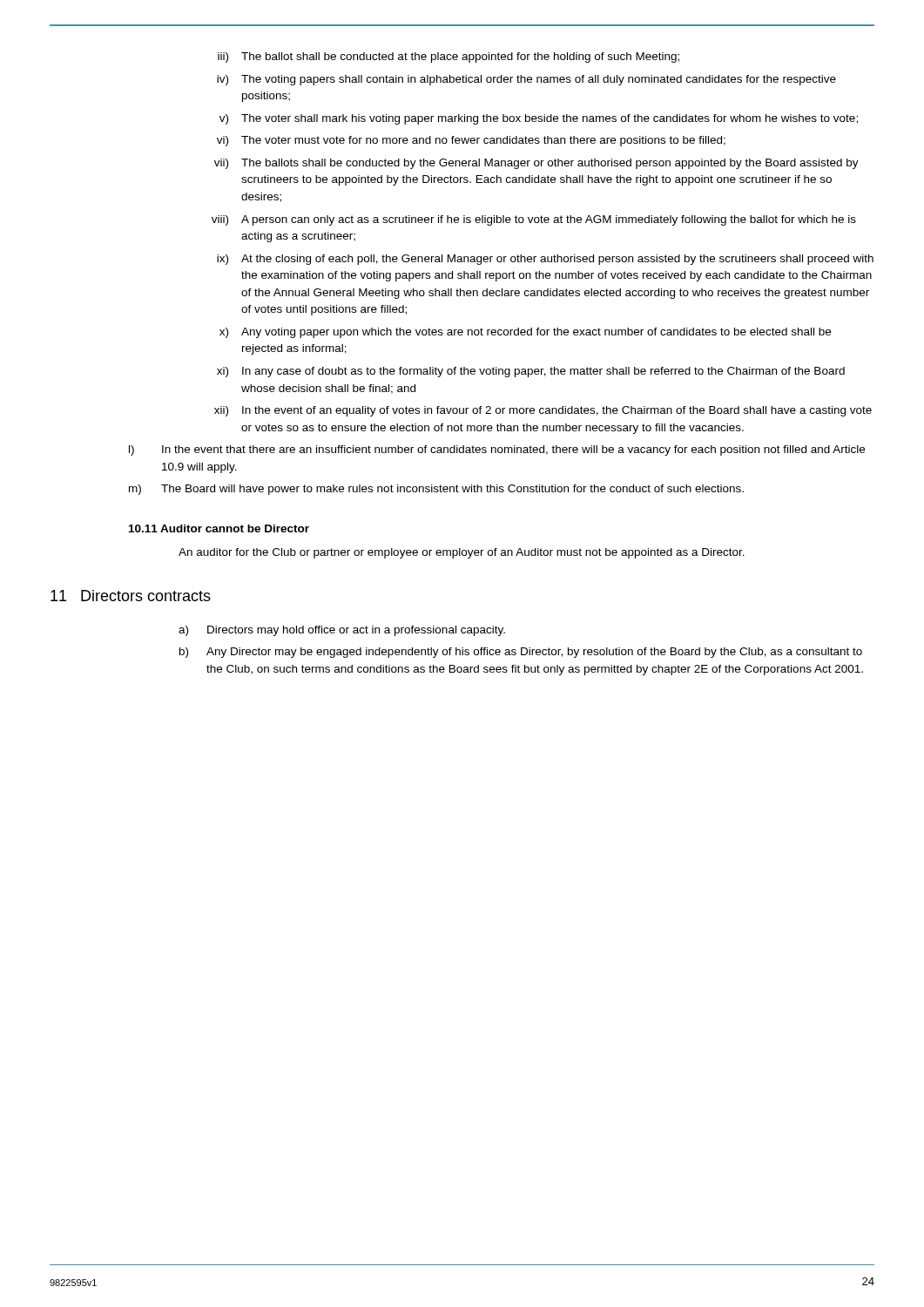Locate the block of text that opens with "xii) In the event"

coord(526,419)
